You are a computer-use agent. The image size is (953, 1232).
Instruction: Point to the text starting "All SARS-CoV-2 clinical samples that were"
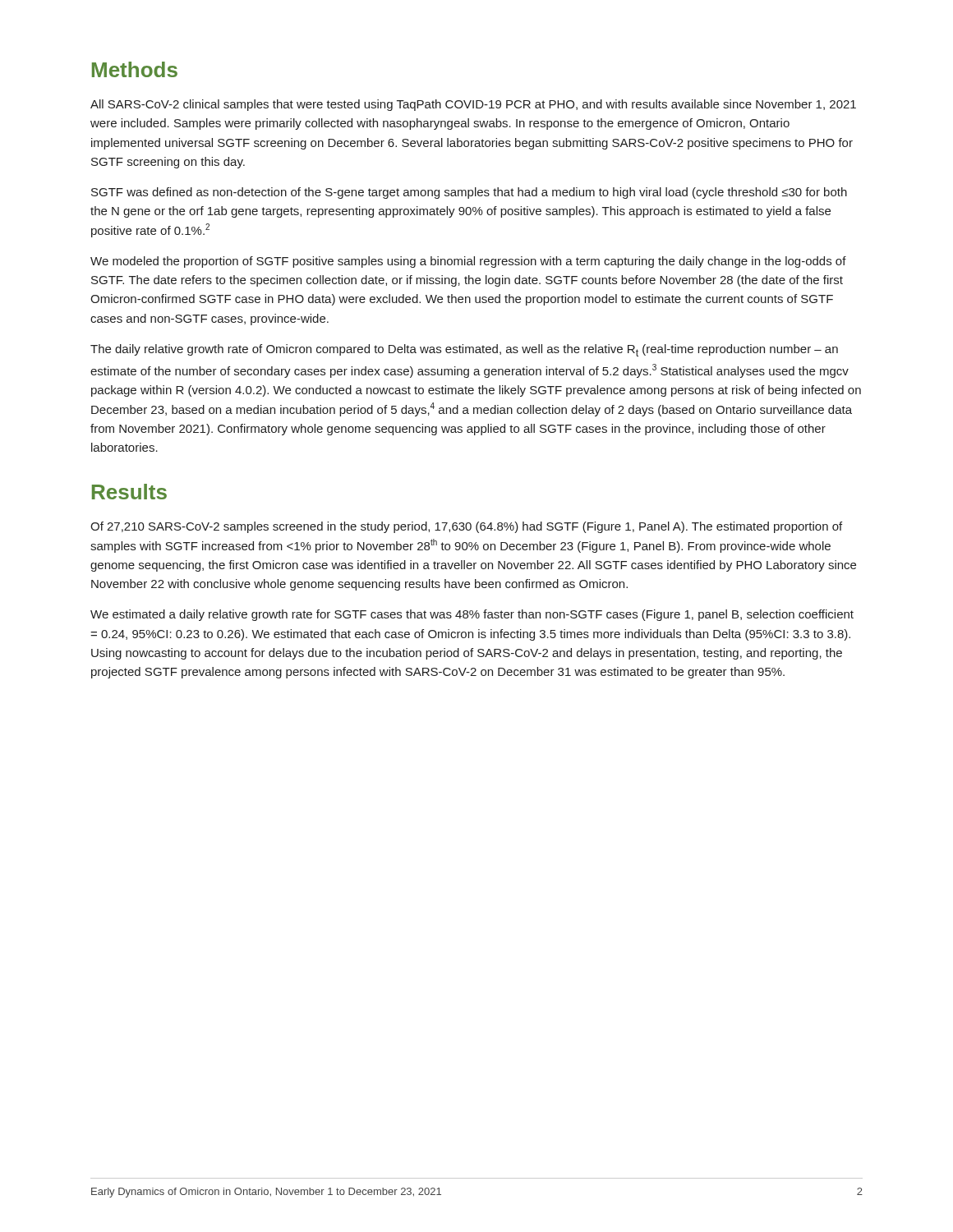pos(473,133)
